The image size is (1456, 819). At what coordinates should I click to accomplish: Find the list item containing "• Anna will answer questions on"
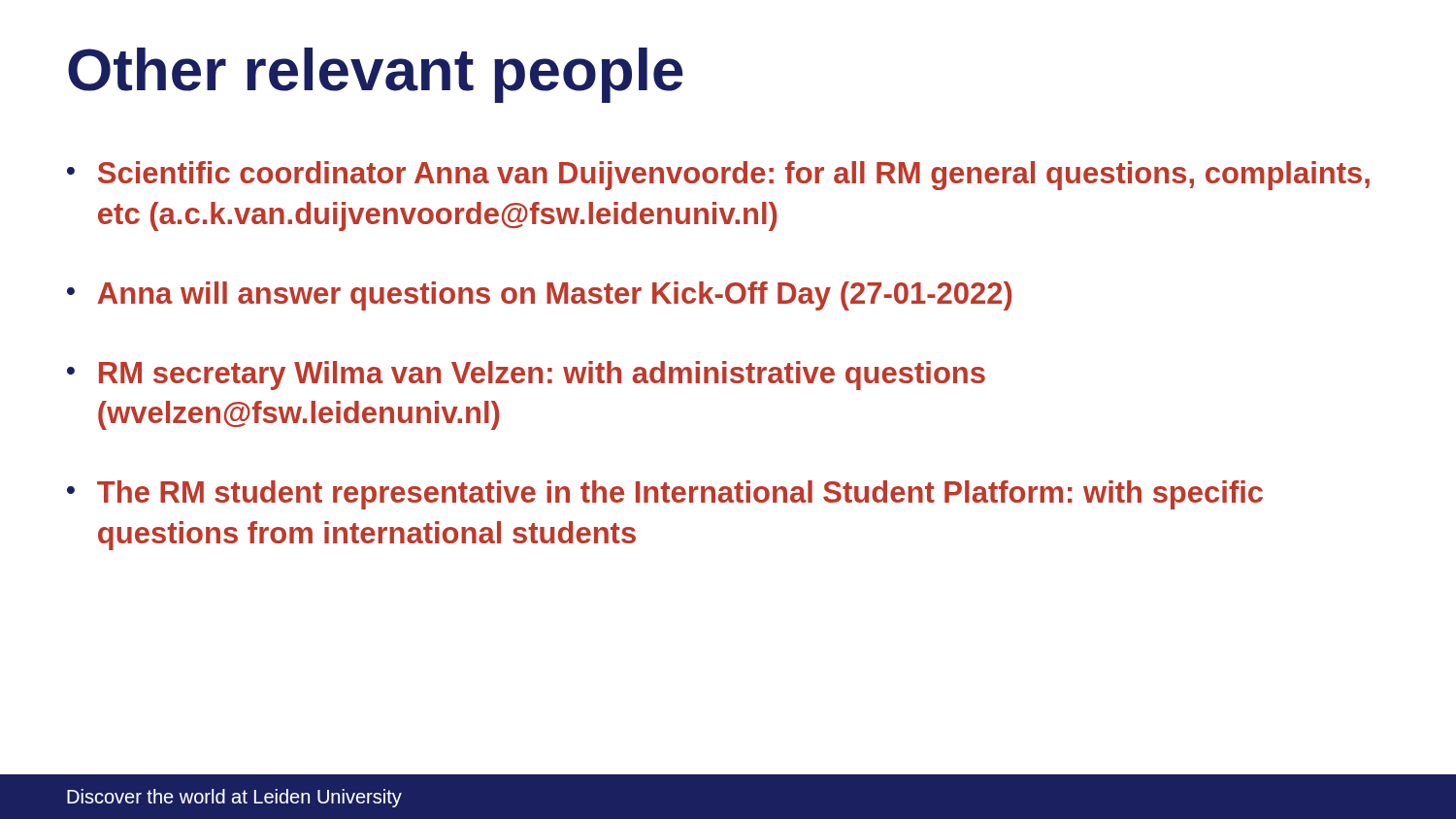coord(540,294)
